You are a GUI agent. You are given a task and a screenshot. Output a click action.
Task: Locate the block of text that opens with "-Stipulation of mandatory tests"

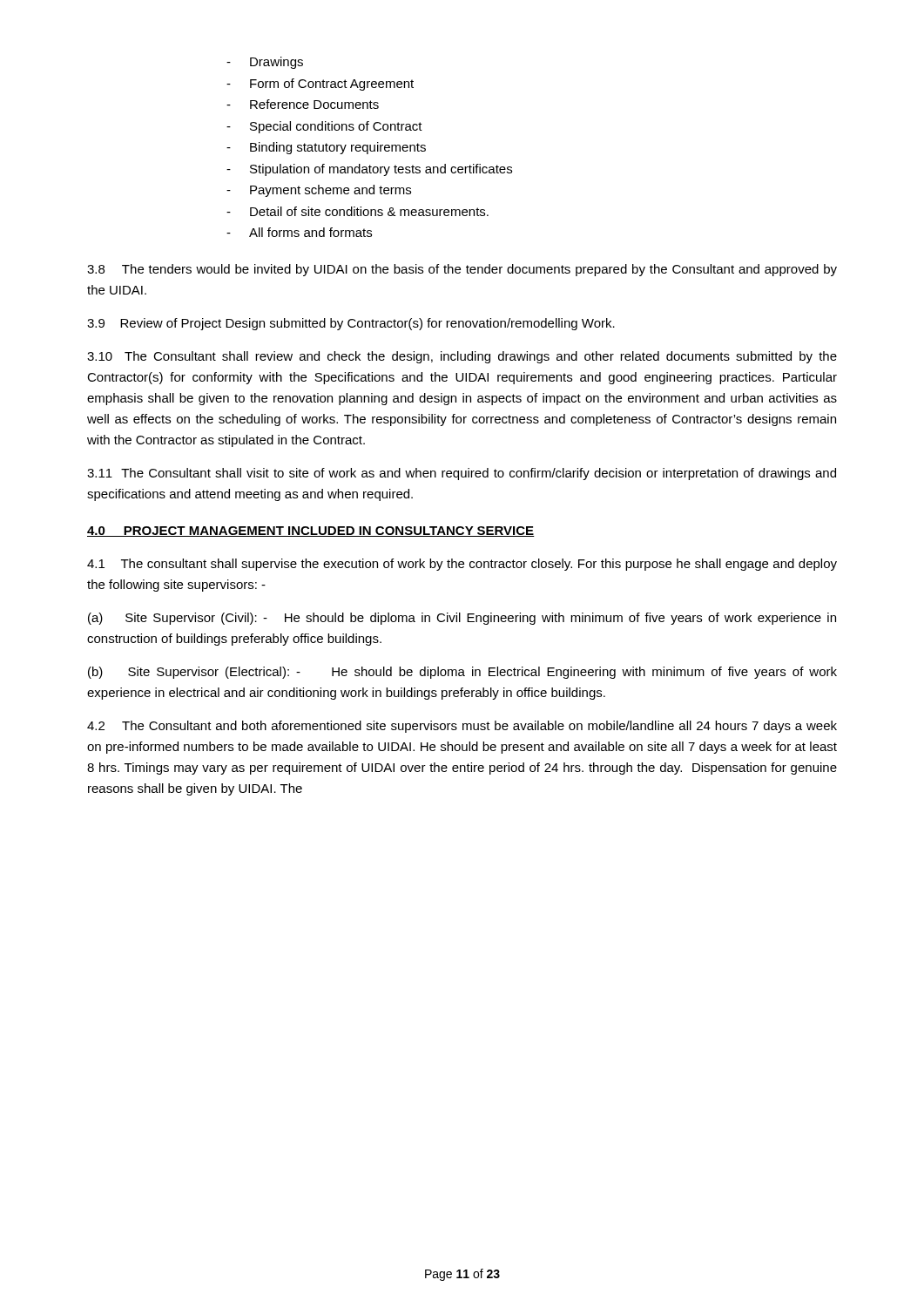[x=370, y=169]
